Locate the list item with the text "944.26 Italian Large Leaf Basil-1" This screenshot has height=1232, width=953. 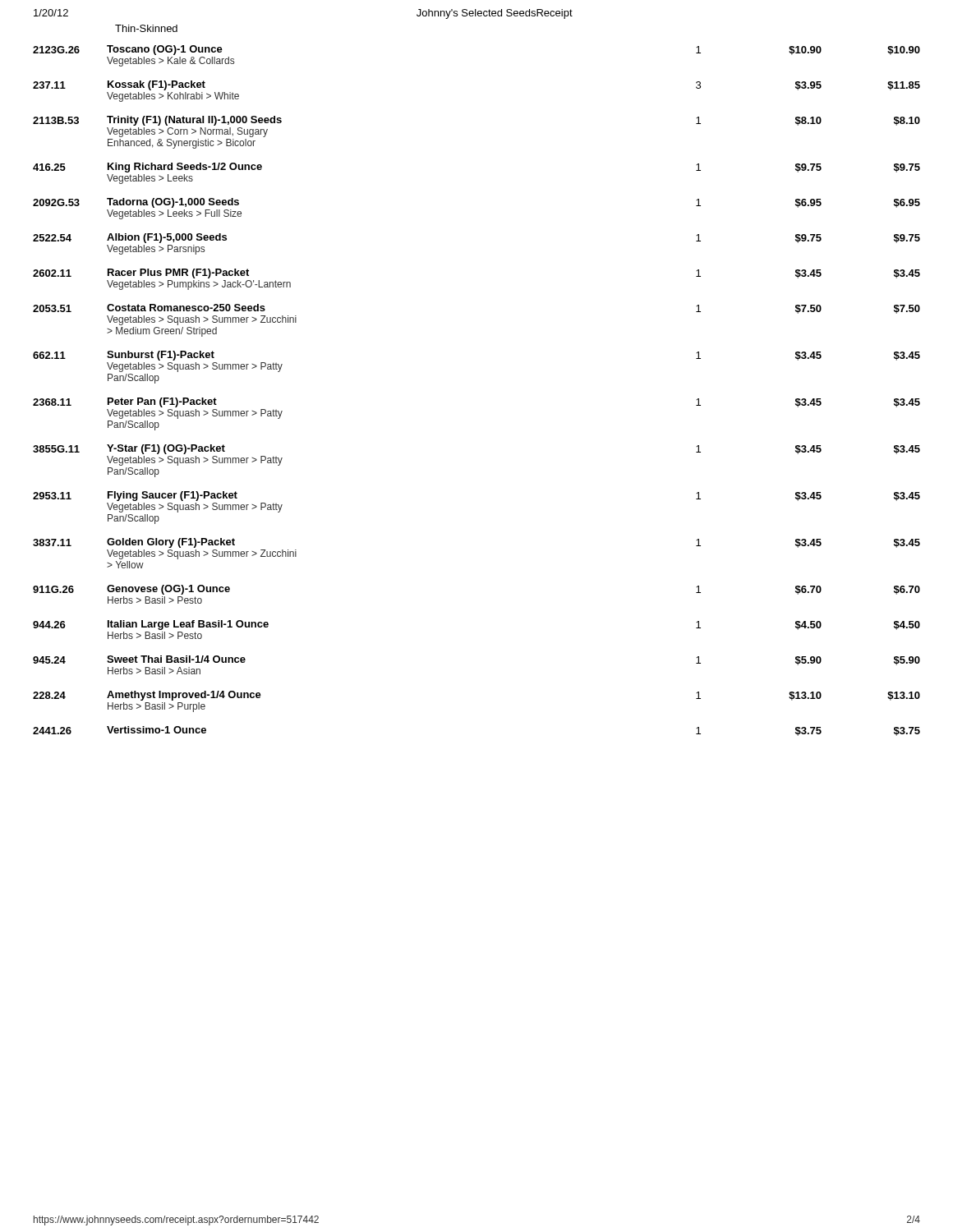pos(46,625)
